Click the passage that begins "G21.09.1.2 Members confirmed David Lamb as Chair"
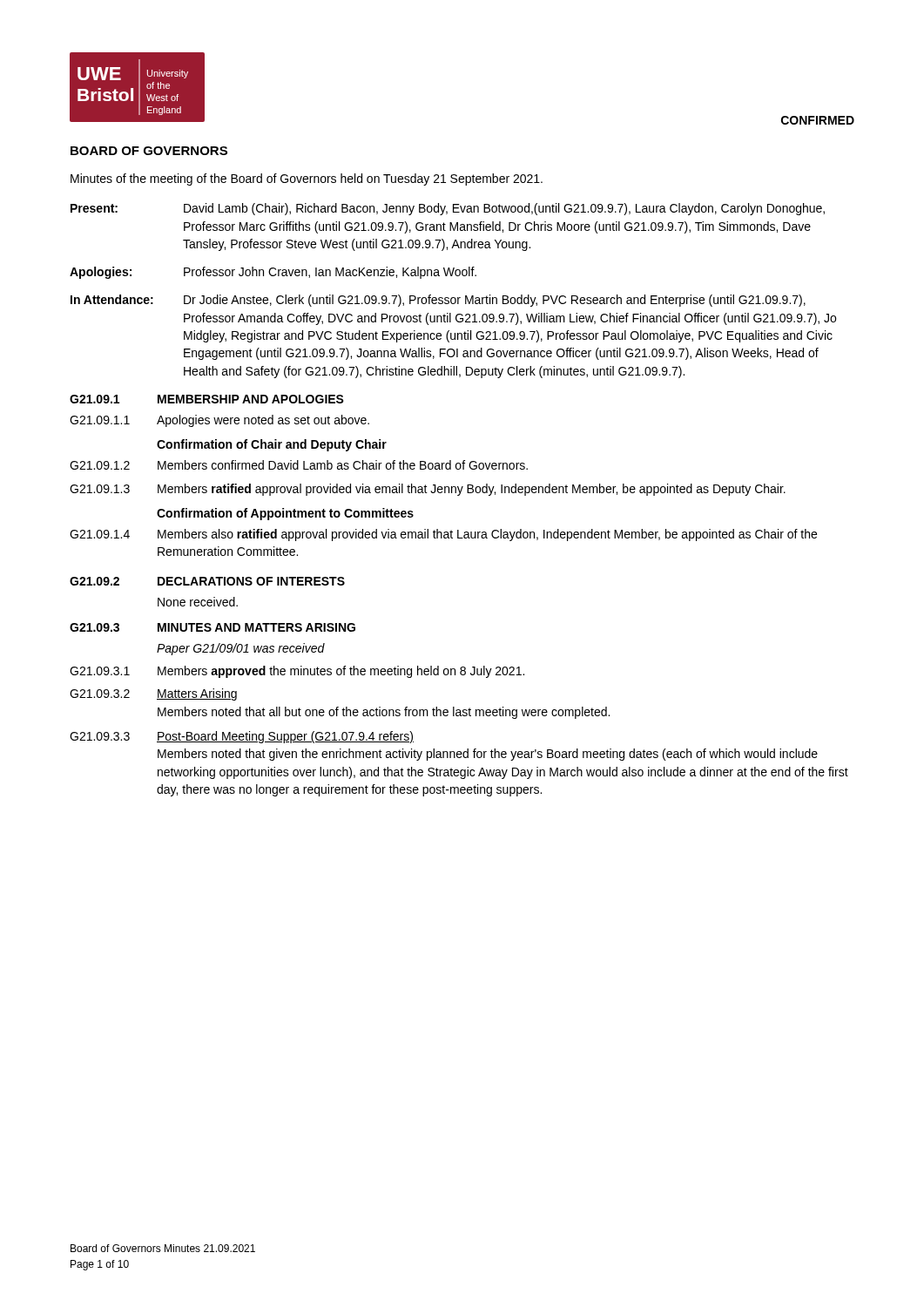Image resolution: width=924 pixels, height=1307 pixels. [x=462, y=466]
